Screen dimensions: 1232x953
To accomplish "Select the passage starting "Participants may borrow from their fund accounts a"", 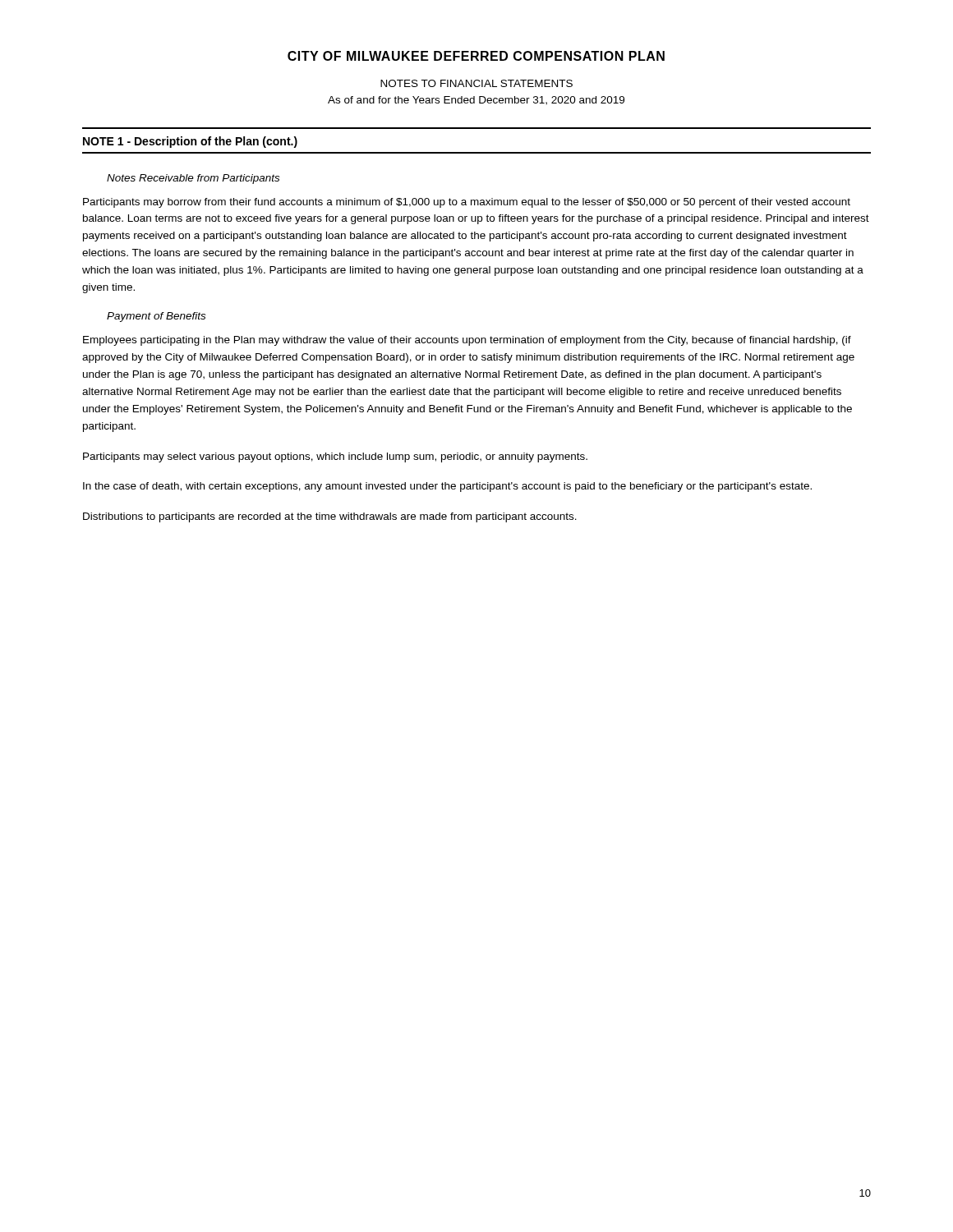I will [x=475, y=244].
